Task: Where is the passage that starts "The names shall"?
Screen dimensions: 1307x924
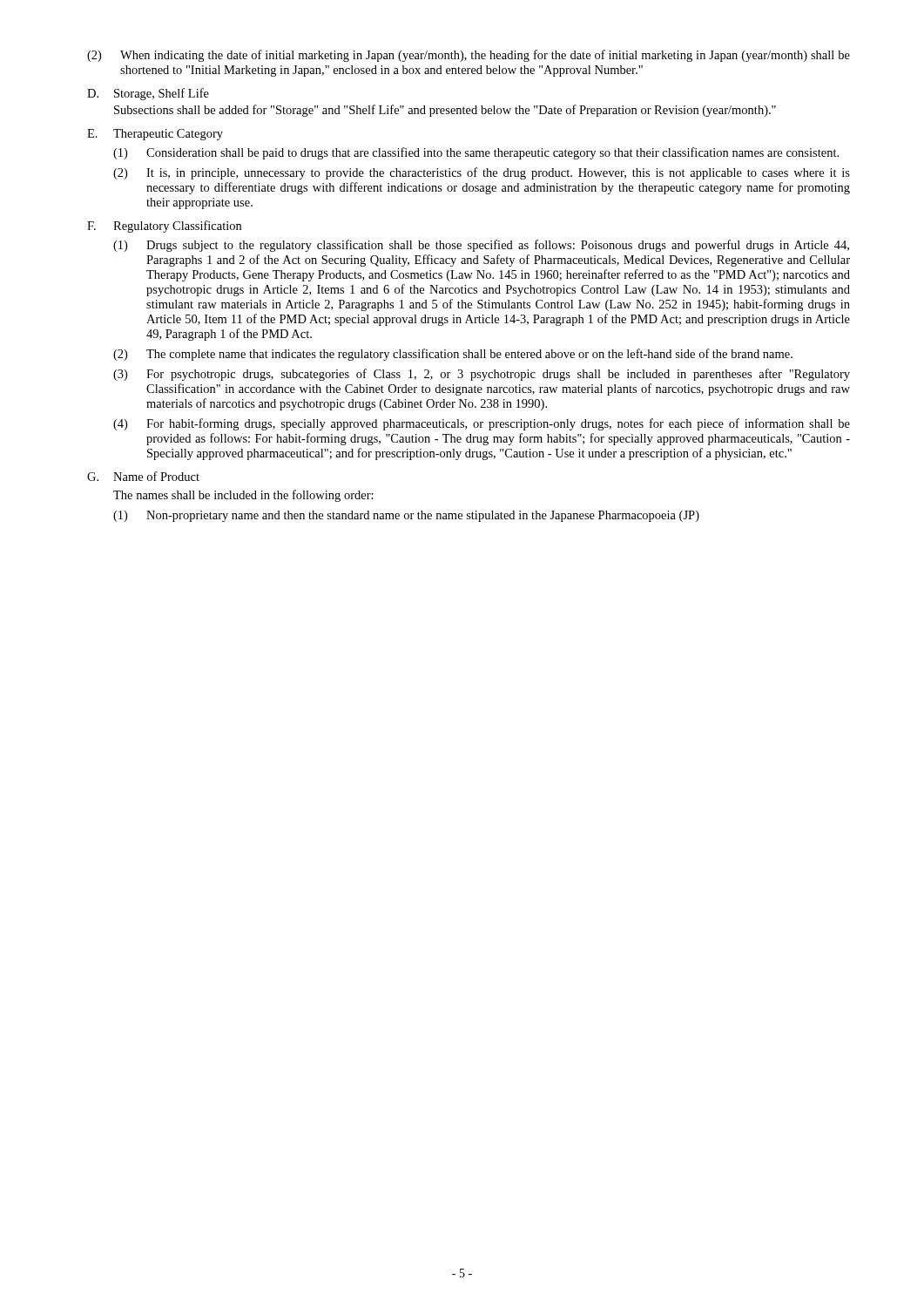Action: point(243,496)
